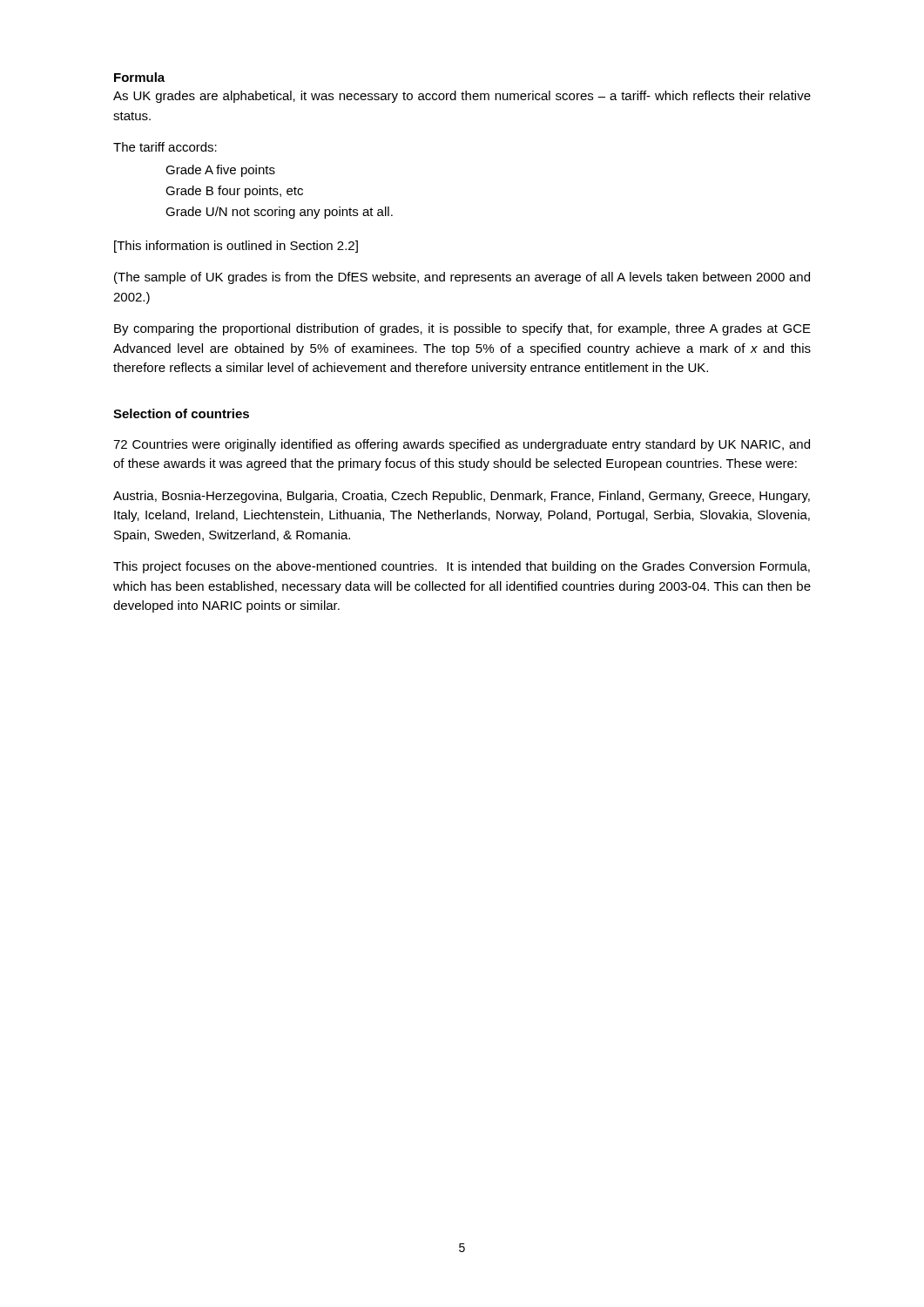924x1307 pixels.
Task: Click on the section header that says "Selection of countries"
Action: pyautogui.click(x=181, y=413)
